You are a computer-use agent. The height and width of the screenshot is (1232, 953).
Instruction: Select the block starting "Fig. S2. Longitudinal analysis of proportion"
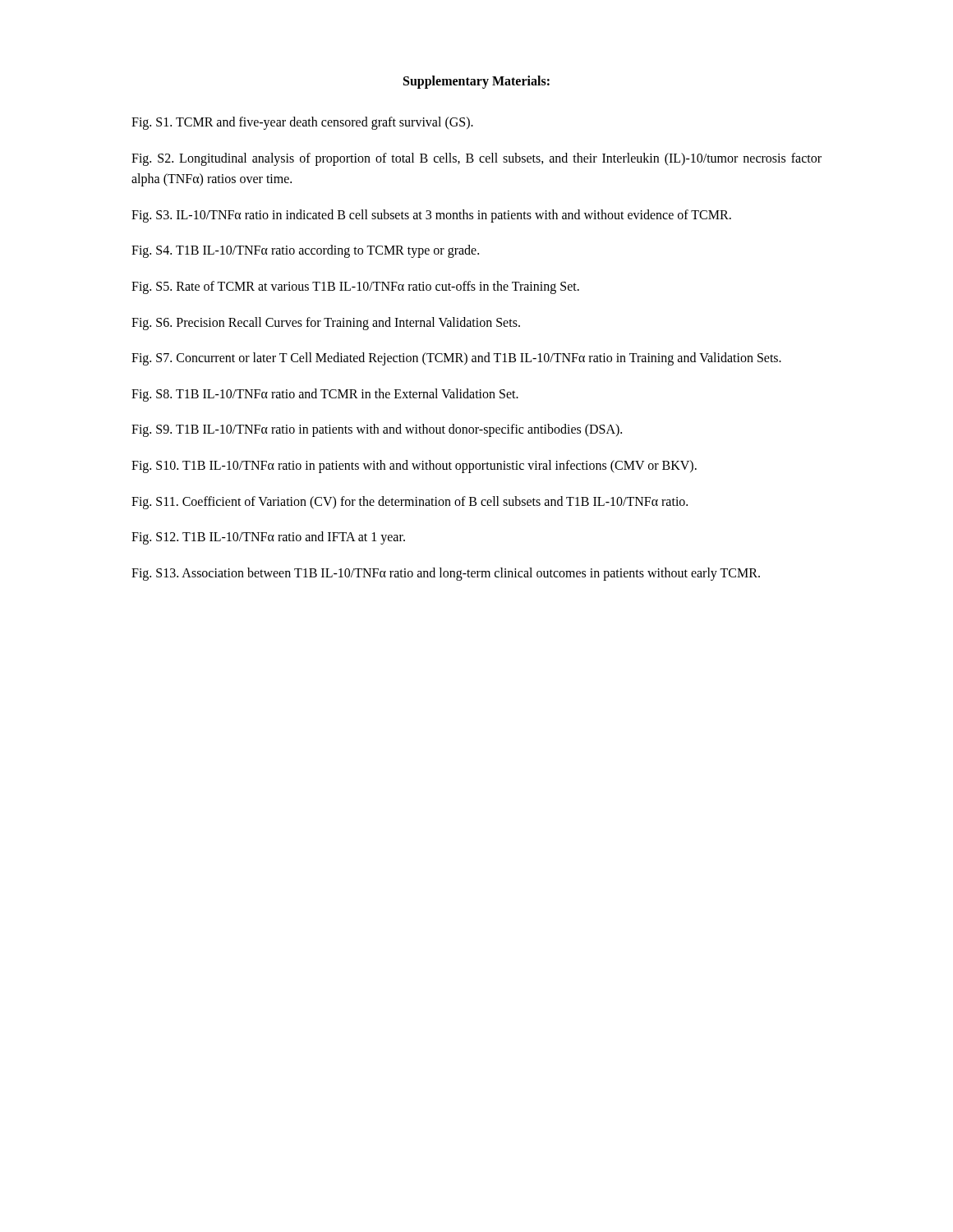coord(476,168)
